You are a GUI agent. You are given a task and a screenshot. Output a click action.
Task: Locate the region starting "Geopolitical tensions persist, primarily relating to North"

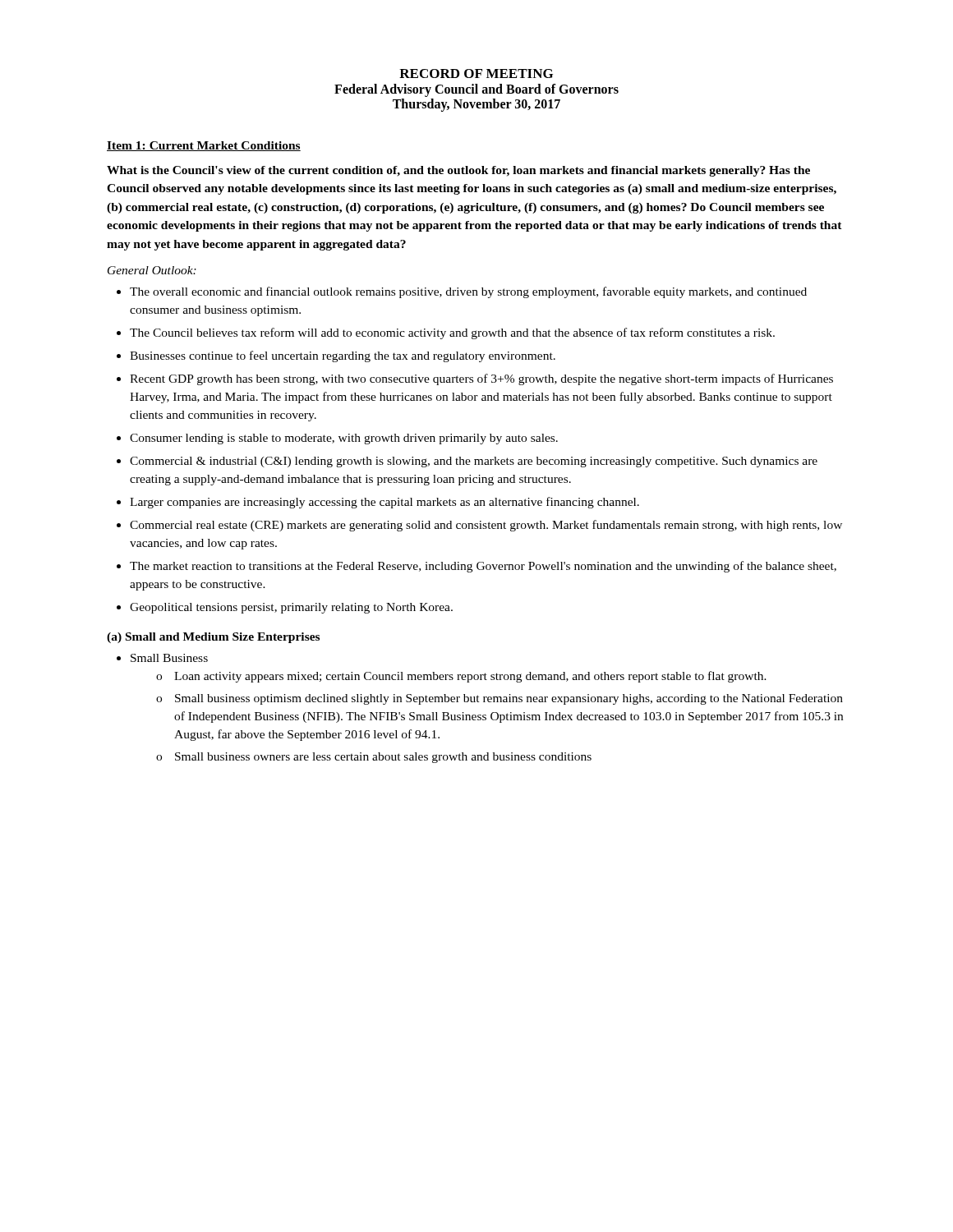(x=292, y=607)
